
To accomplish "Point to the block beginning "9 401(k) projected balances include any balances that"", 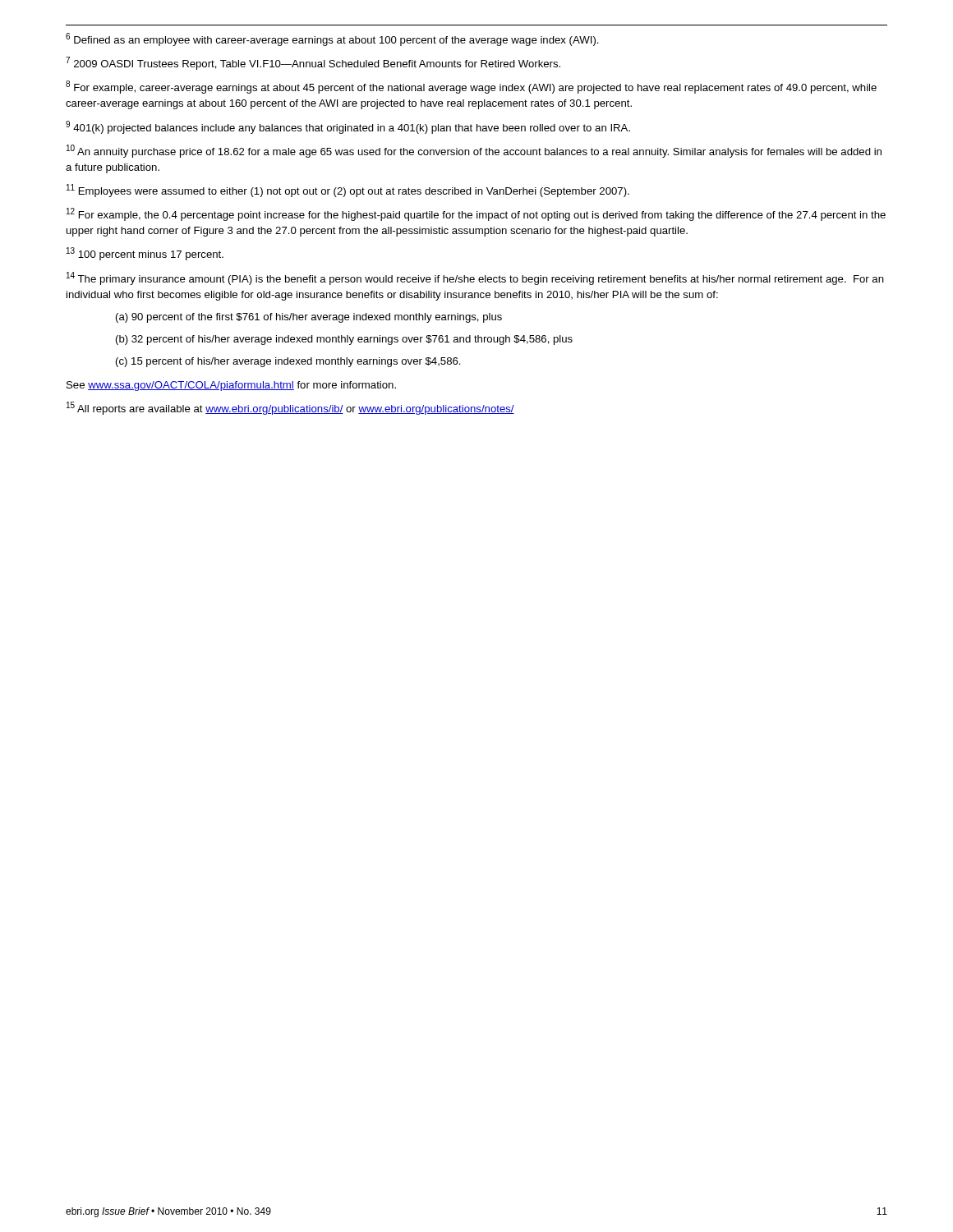I will (x=348, y=127).
